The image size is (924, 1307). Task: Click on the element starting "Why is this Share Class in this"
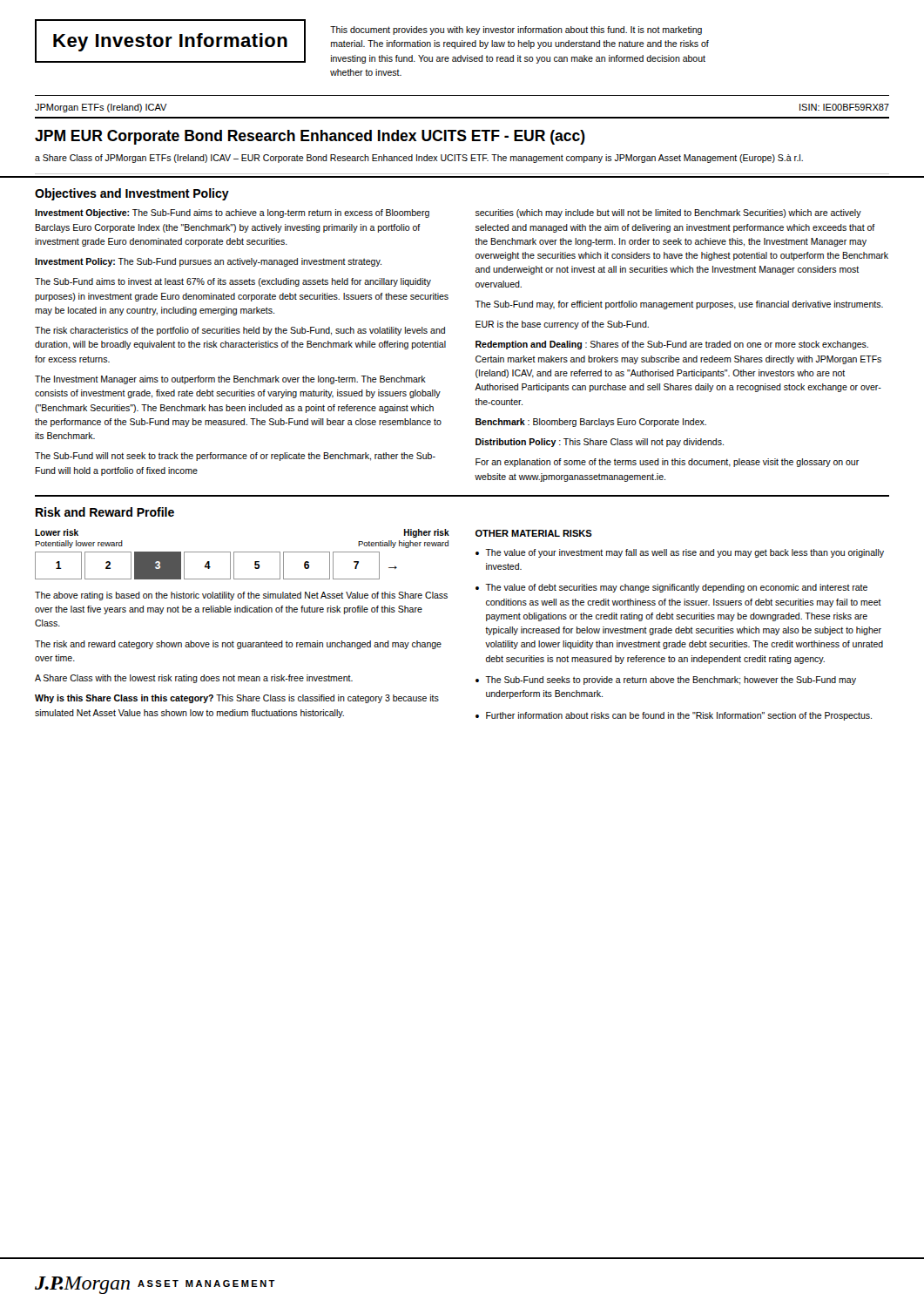click(237, 705)
